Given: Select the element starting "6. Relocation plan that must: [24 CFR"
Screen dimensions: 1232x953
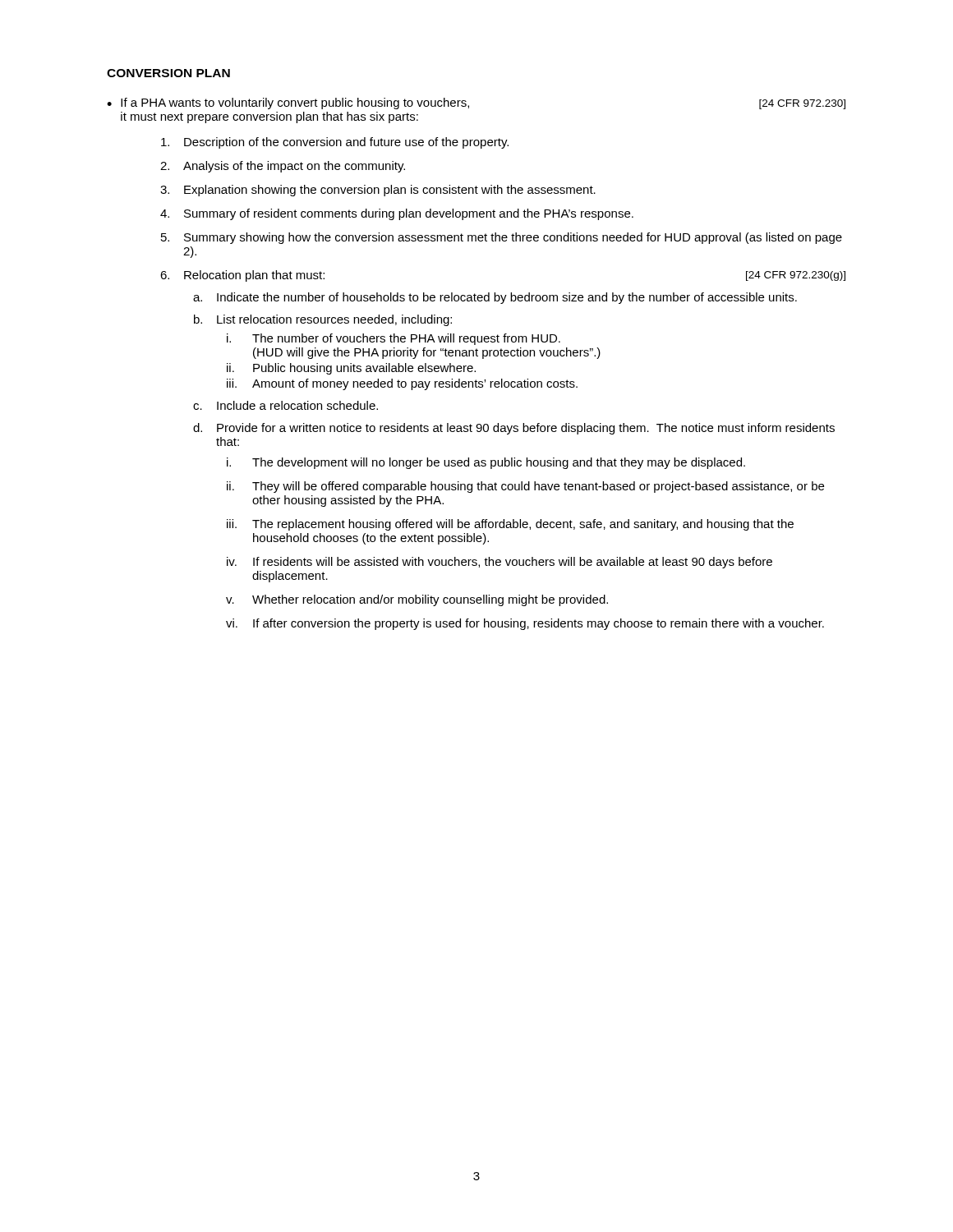Looking at the screenshot, I should [253, 276].
